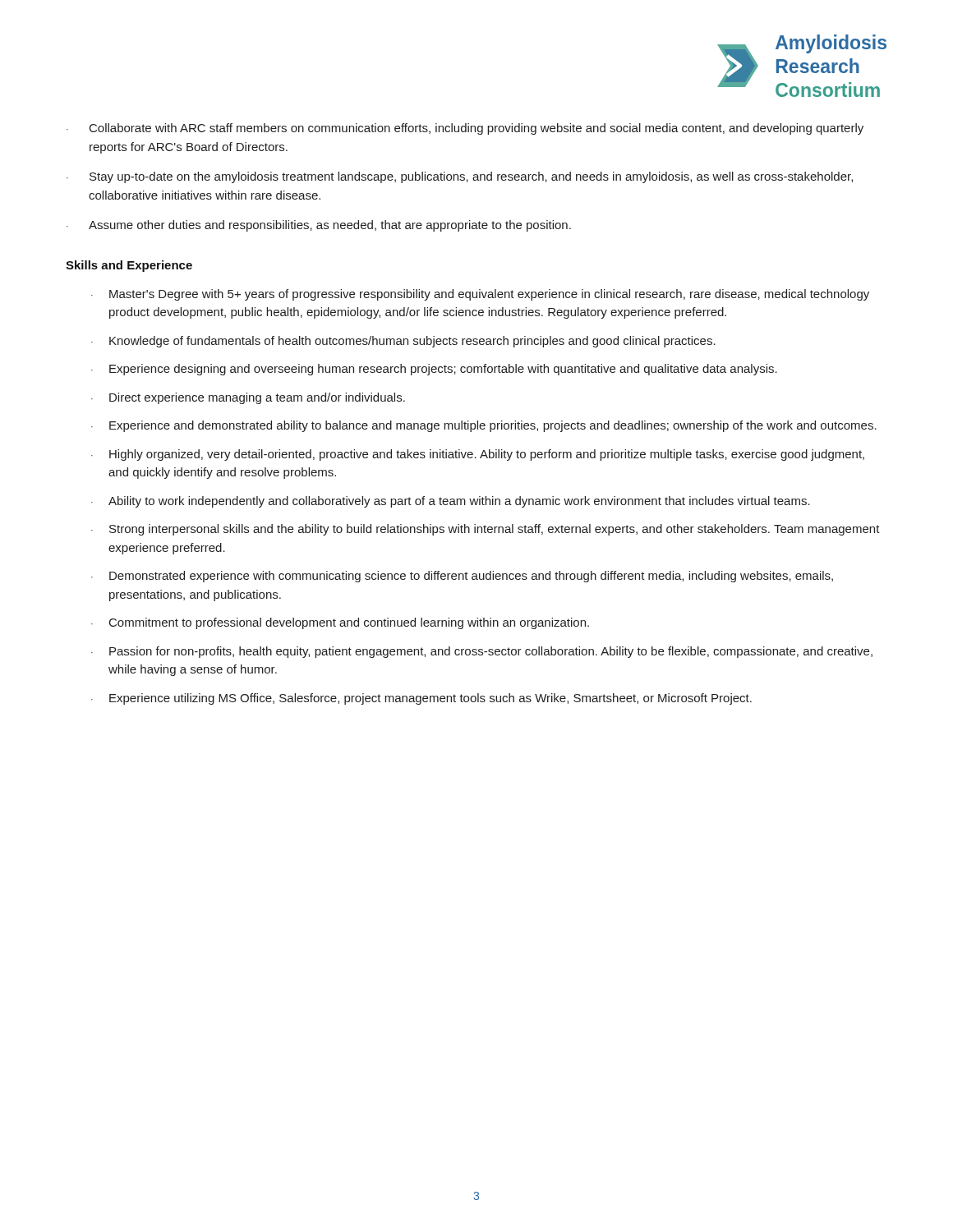Select the text block starting "· Knowledge of"
953x1232 pixels.
[489, 341]
